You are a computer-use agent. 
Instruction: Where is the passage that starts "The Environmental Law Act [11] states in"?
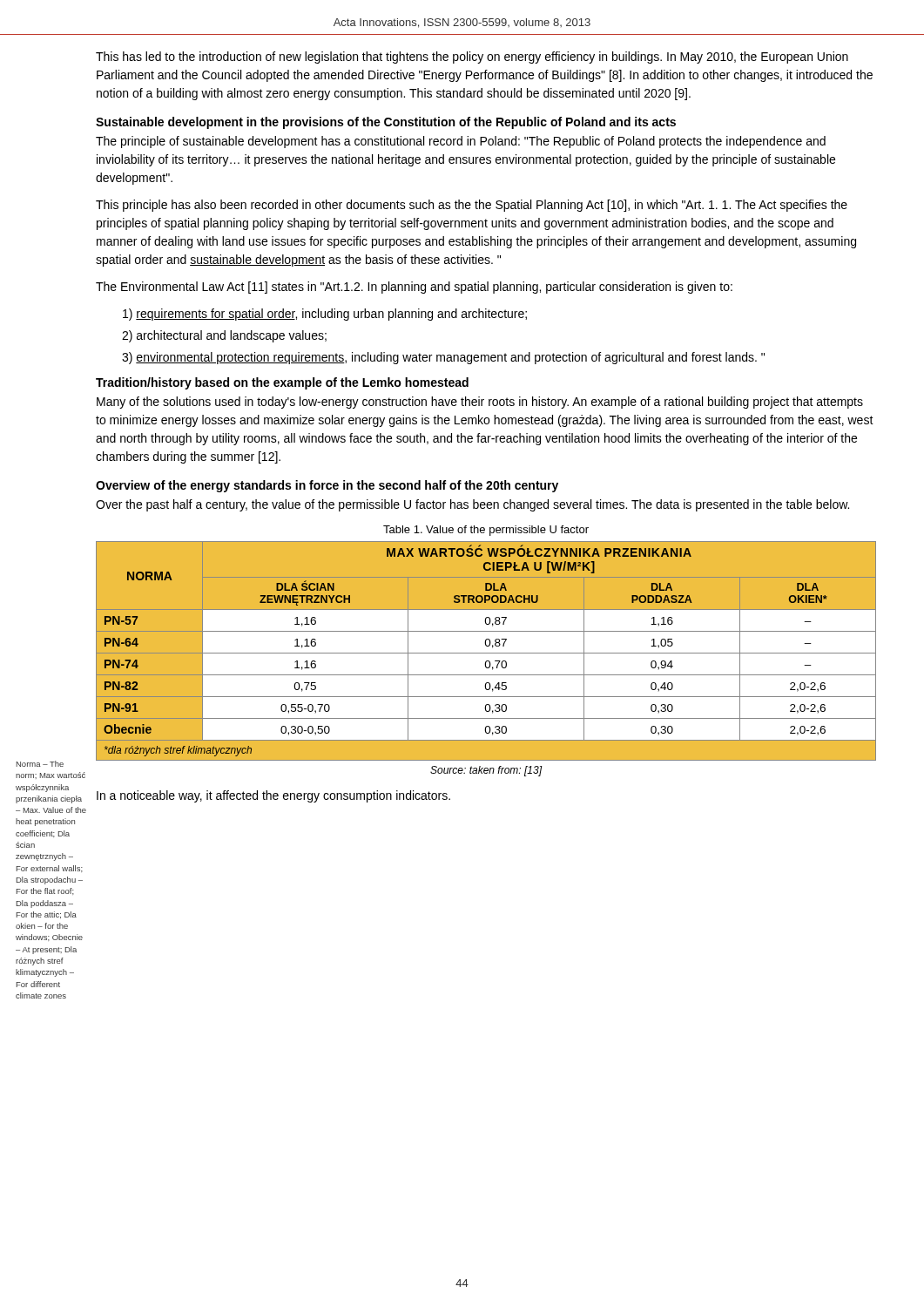click(x=486, y=287)
